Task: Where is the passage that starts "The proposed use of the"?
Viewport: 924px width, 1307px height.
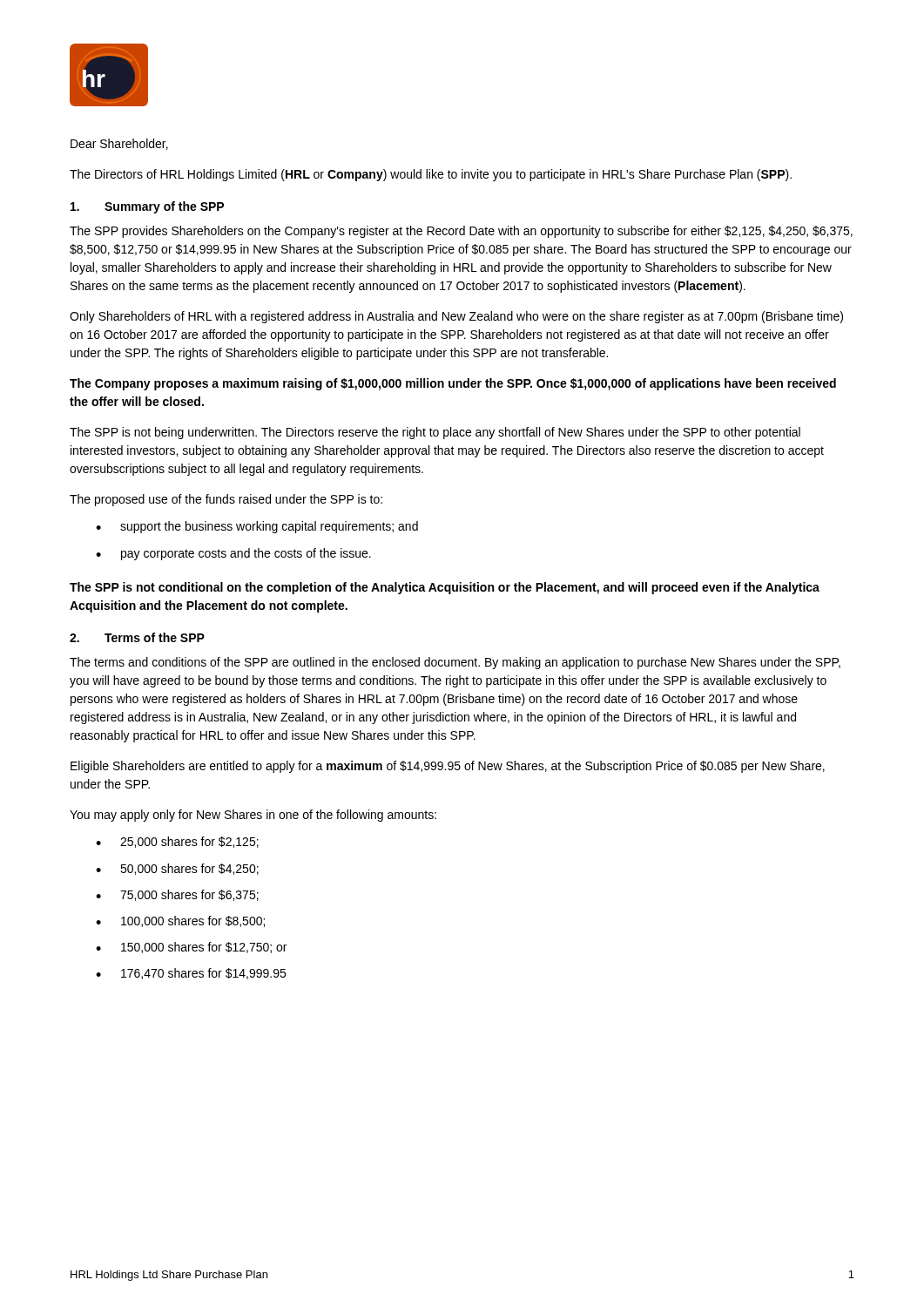Action: pos(226,499)
